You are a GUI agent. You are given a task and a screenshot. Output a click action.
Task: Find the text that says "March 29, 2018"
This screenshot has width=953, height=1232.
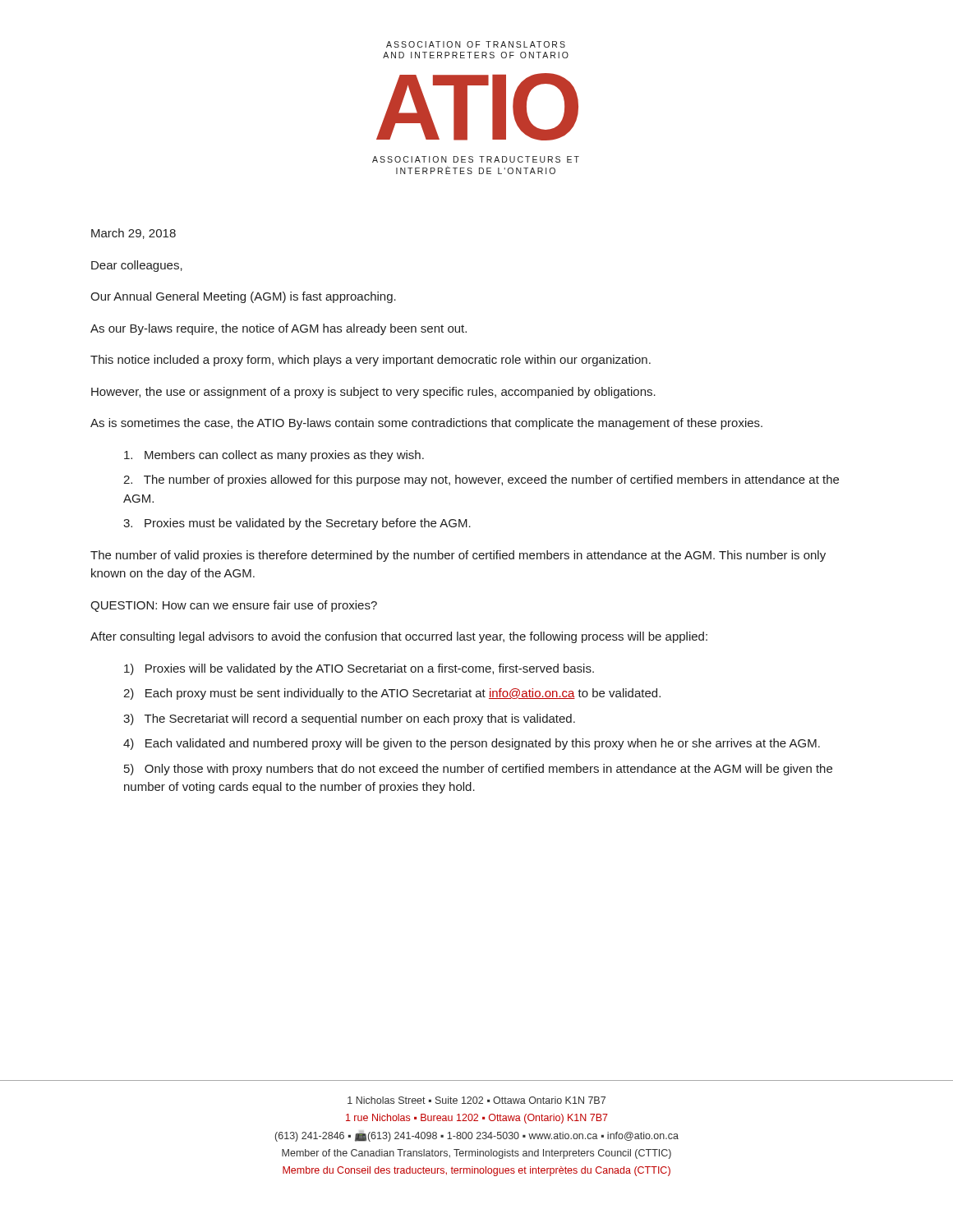tap(133, 233)
